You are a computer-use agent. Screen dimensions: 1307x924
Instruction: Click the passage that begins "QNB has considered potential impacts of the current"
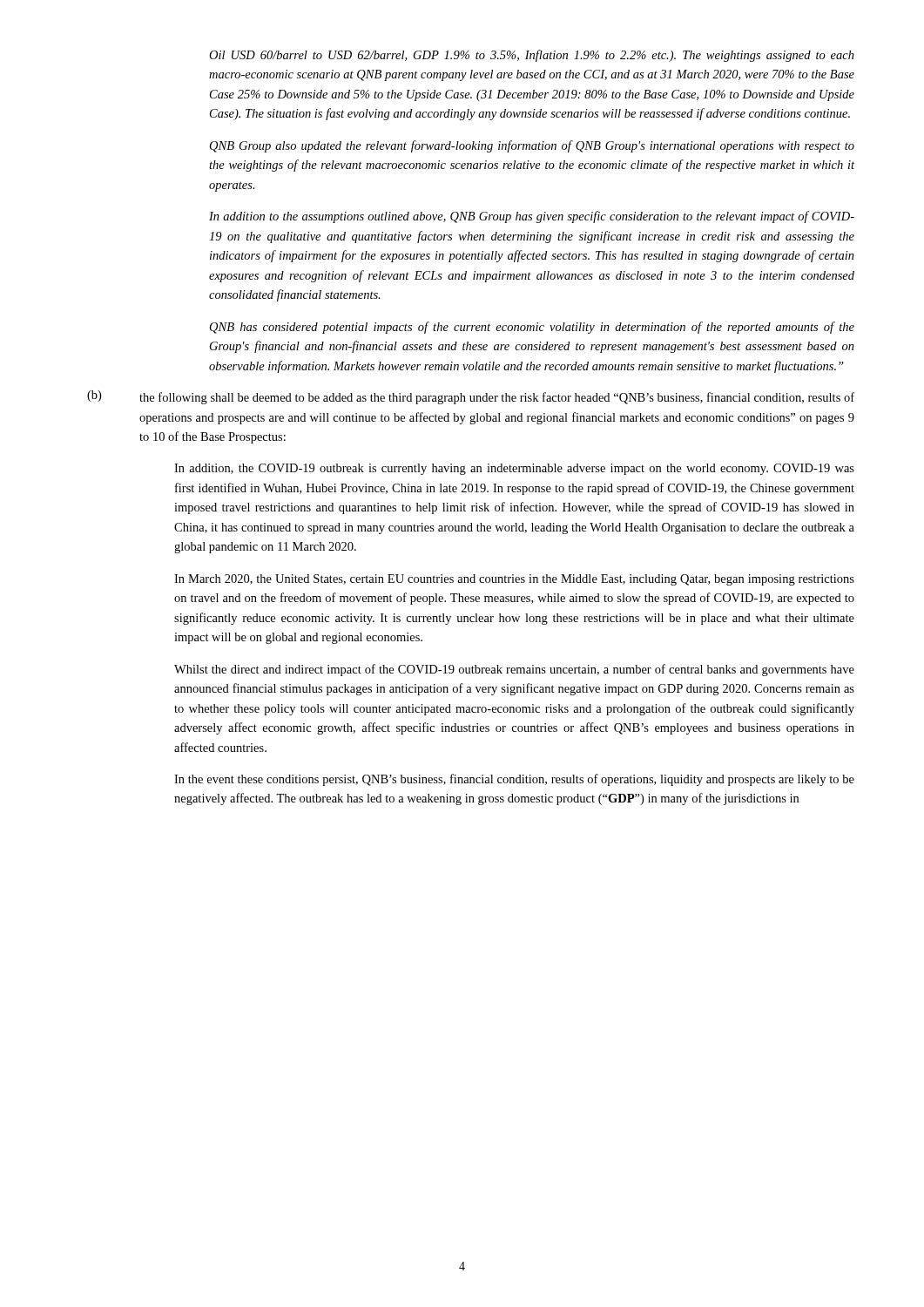click(x=532, y=346)
